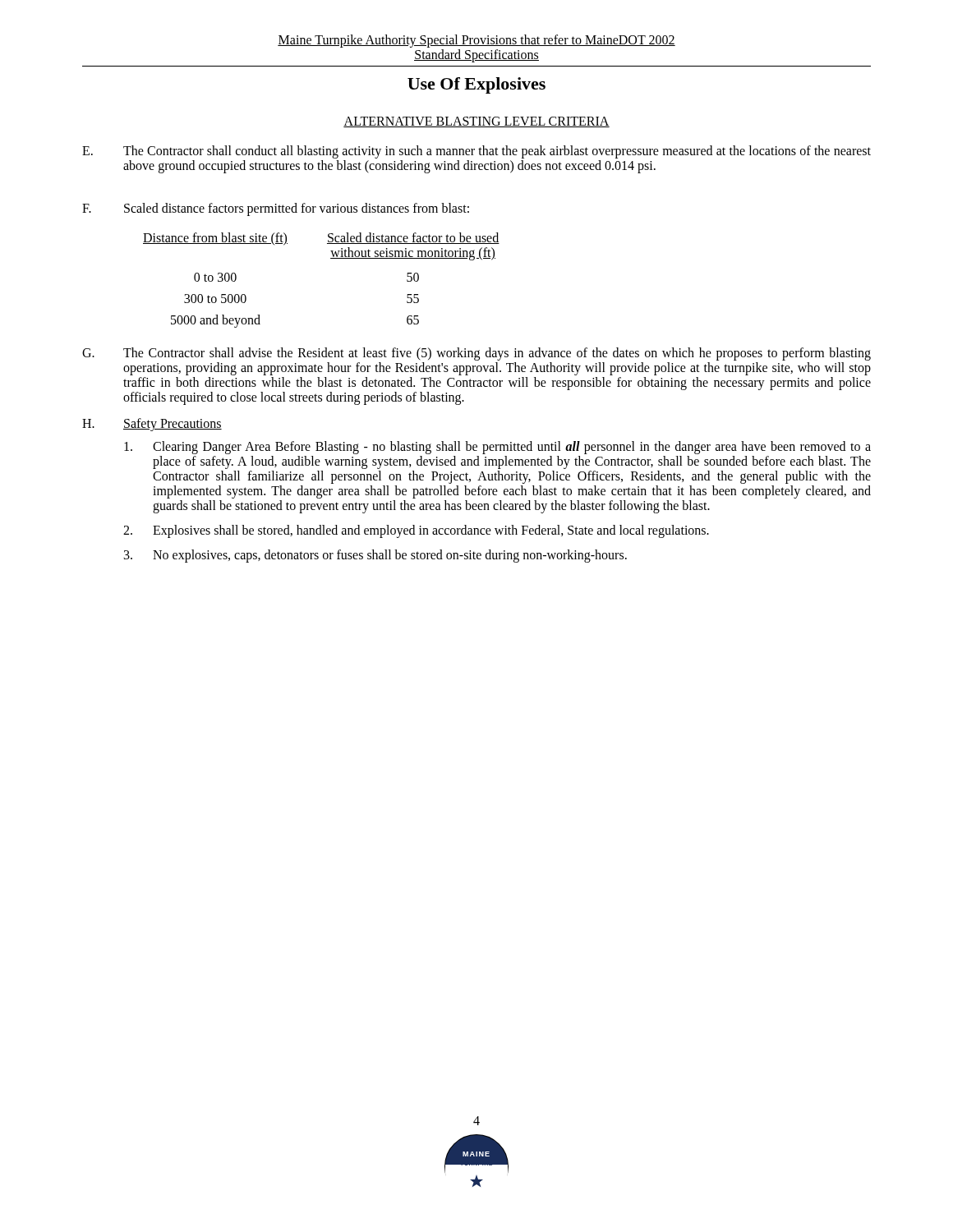Locate the text "ALTERNATIVE BLASTING LEVEL CRITERIA"
The height and width of the screenshot is (1232, 953).
click(x=476, y=121)
